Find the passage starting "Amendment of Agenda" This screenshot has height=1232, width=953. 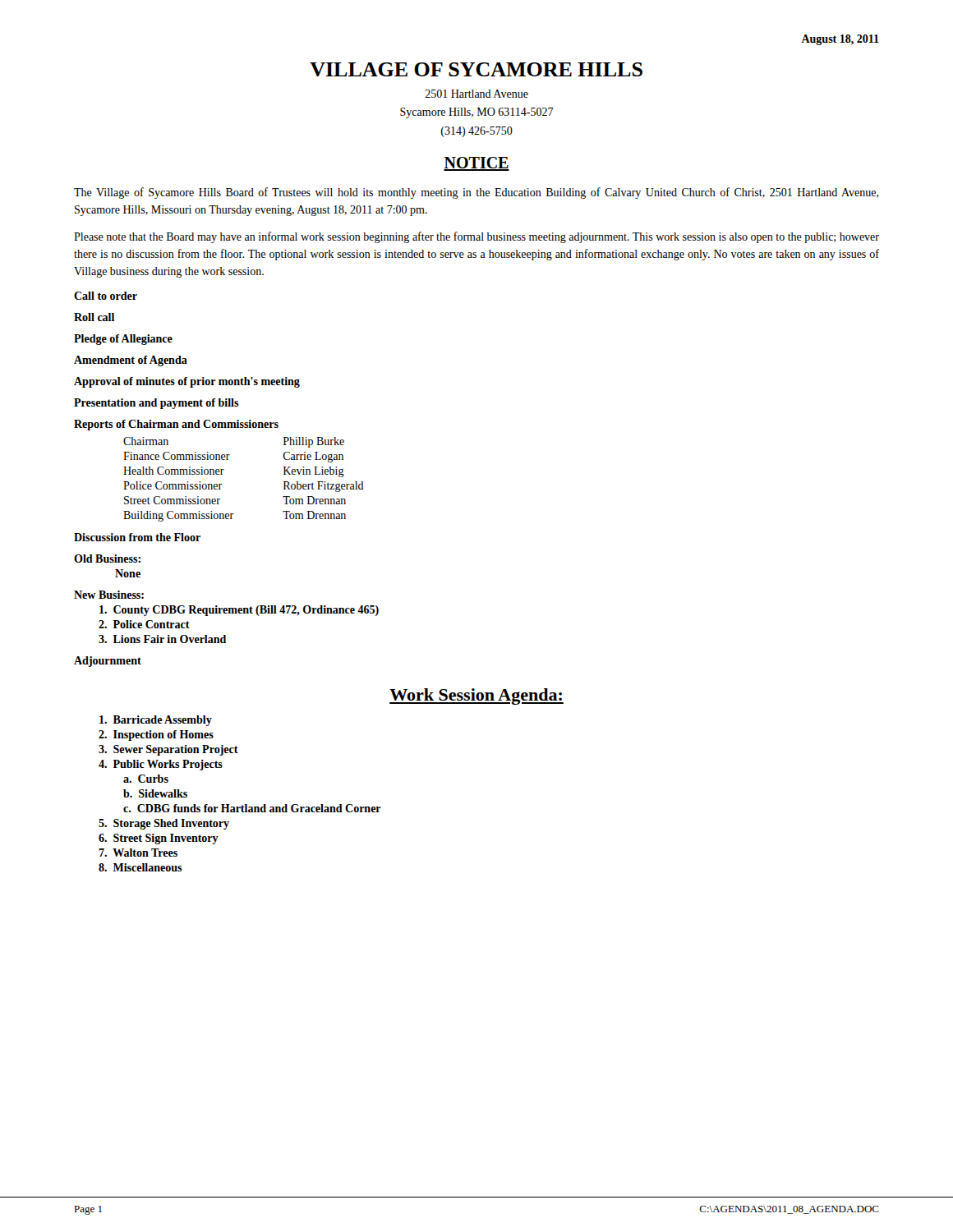click(x=131, y=360)
